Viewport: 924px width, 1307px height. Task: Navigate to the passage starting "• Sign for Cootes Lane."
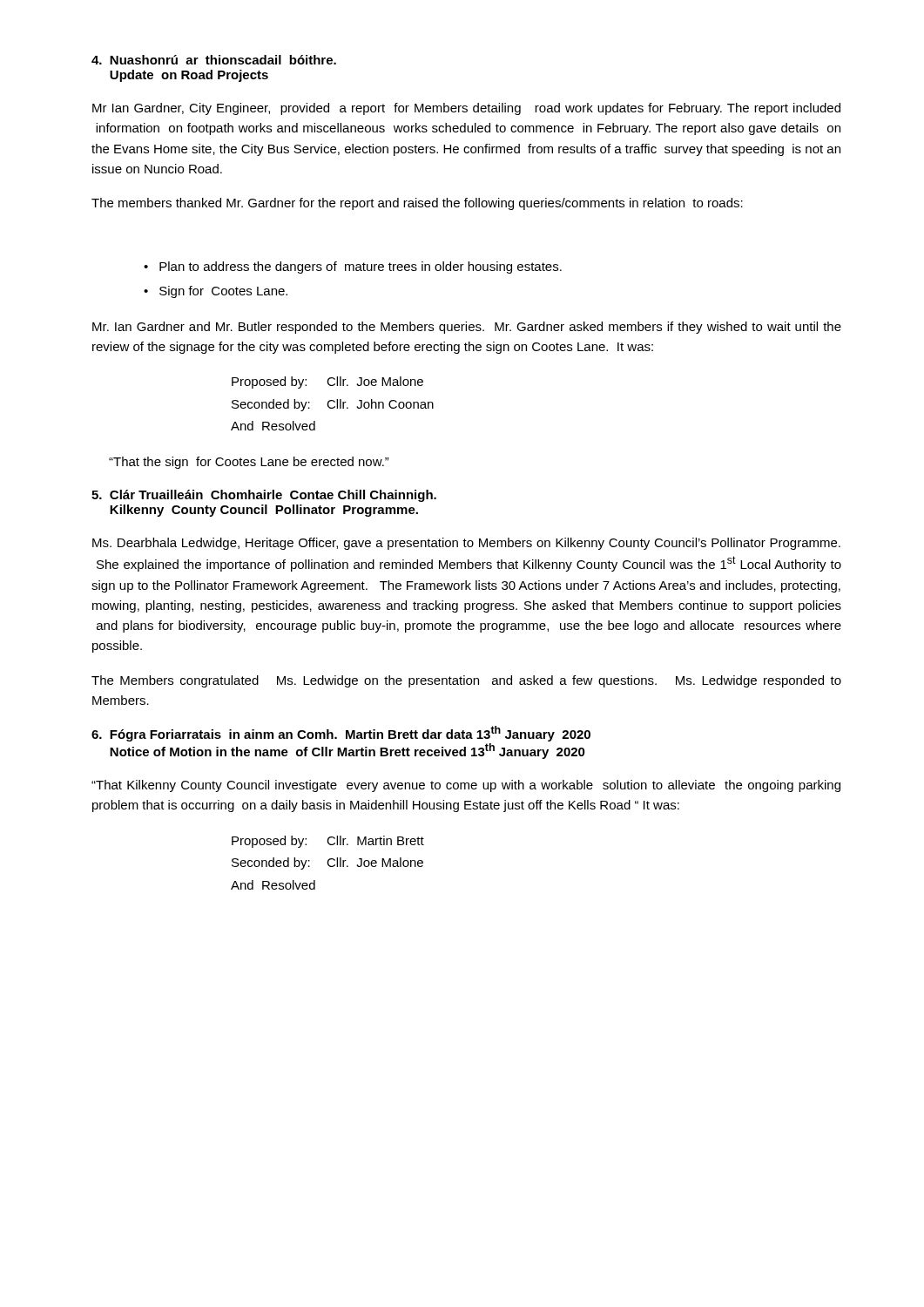(x=216, y=290)
